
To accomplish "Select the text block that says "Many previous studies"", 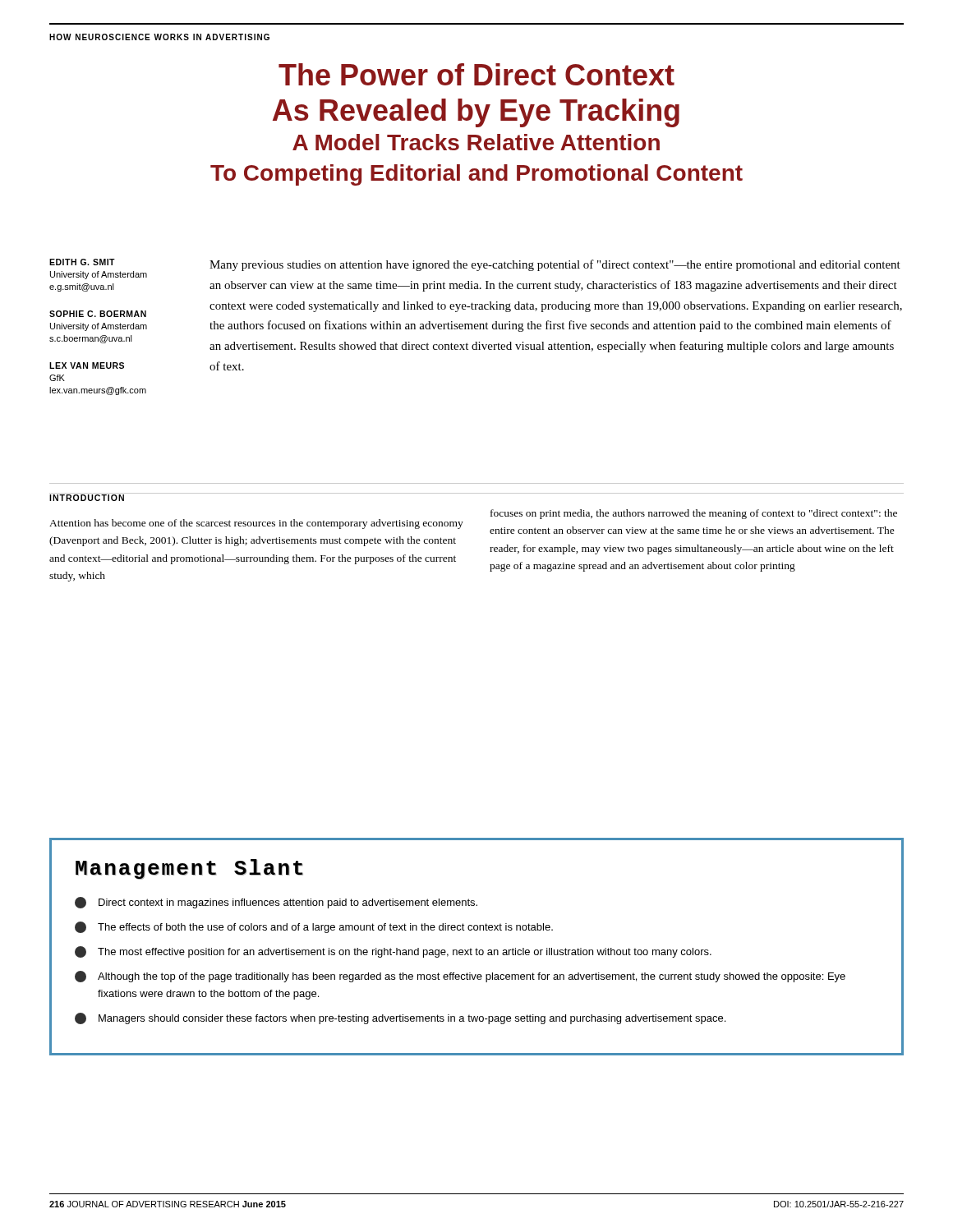I will coord(557,316).
